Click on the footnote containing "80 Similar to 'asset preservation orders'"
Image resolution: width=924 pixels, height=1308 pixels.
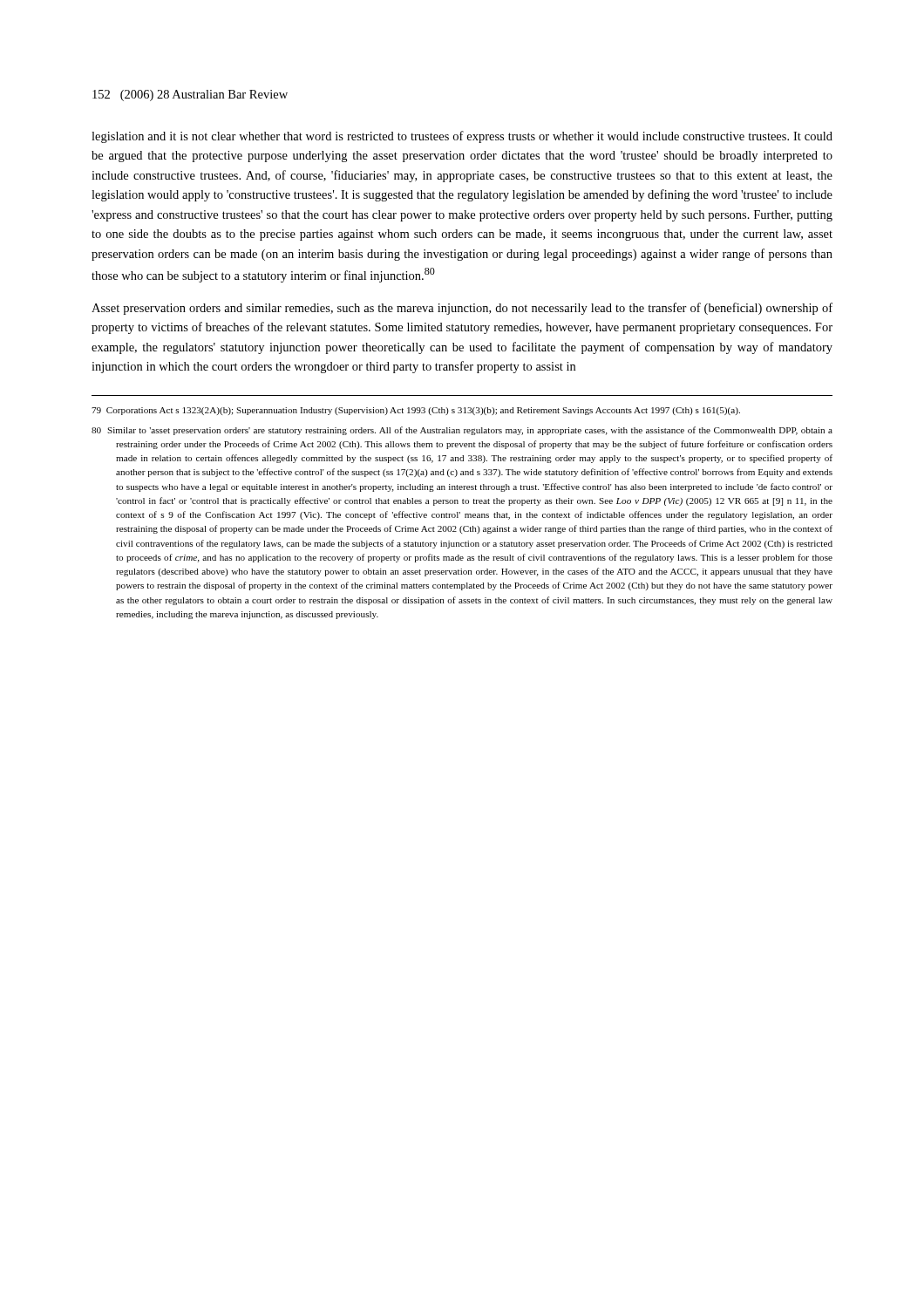coord(462,522)
